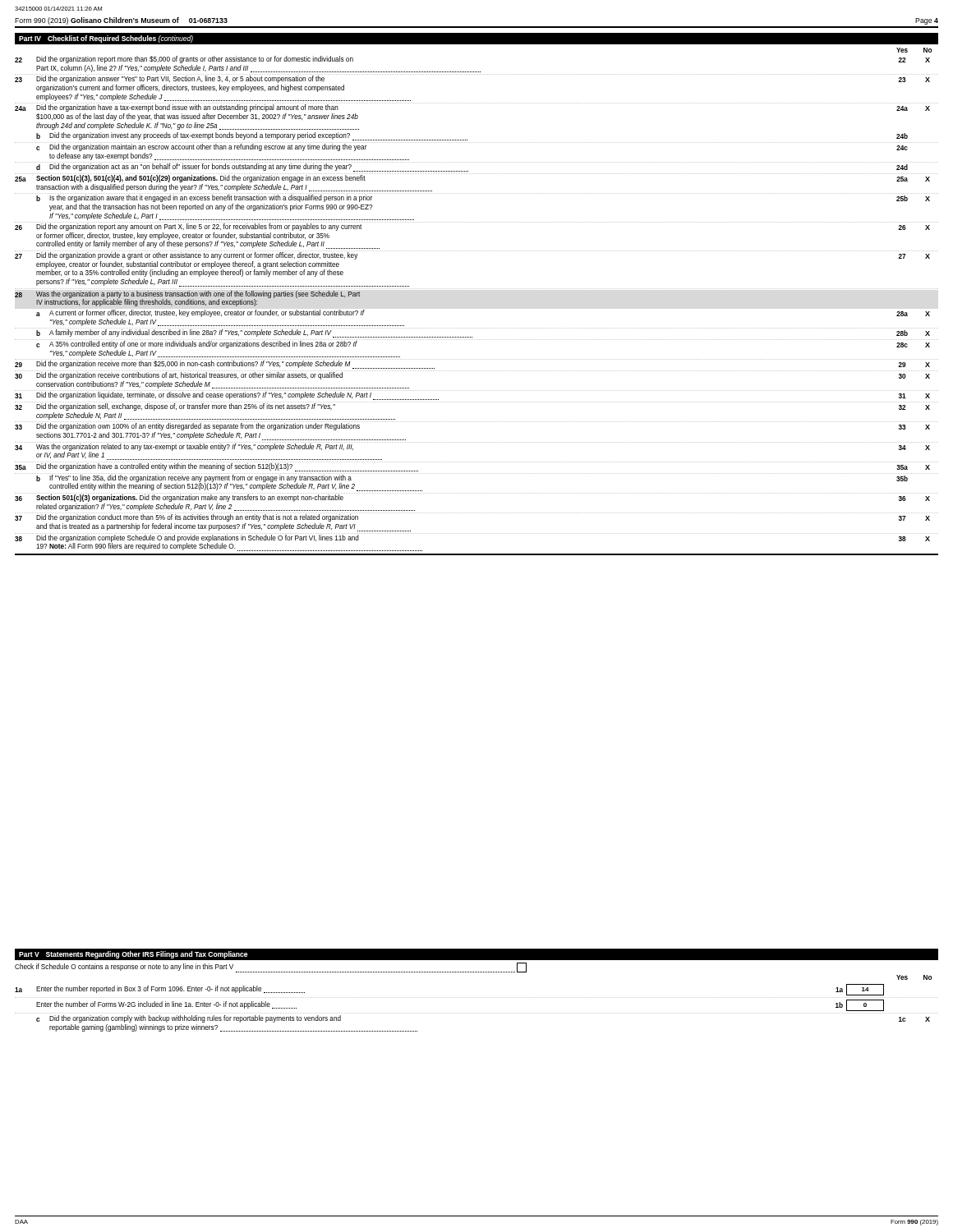The height and width of the screenshot is (1232, 953).
Task: Click on the table containing "1a Enter the number reported"
Action: tap(476, 1010)
